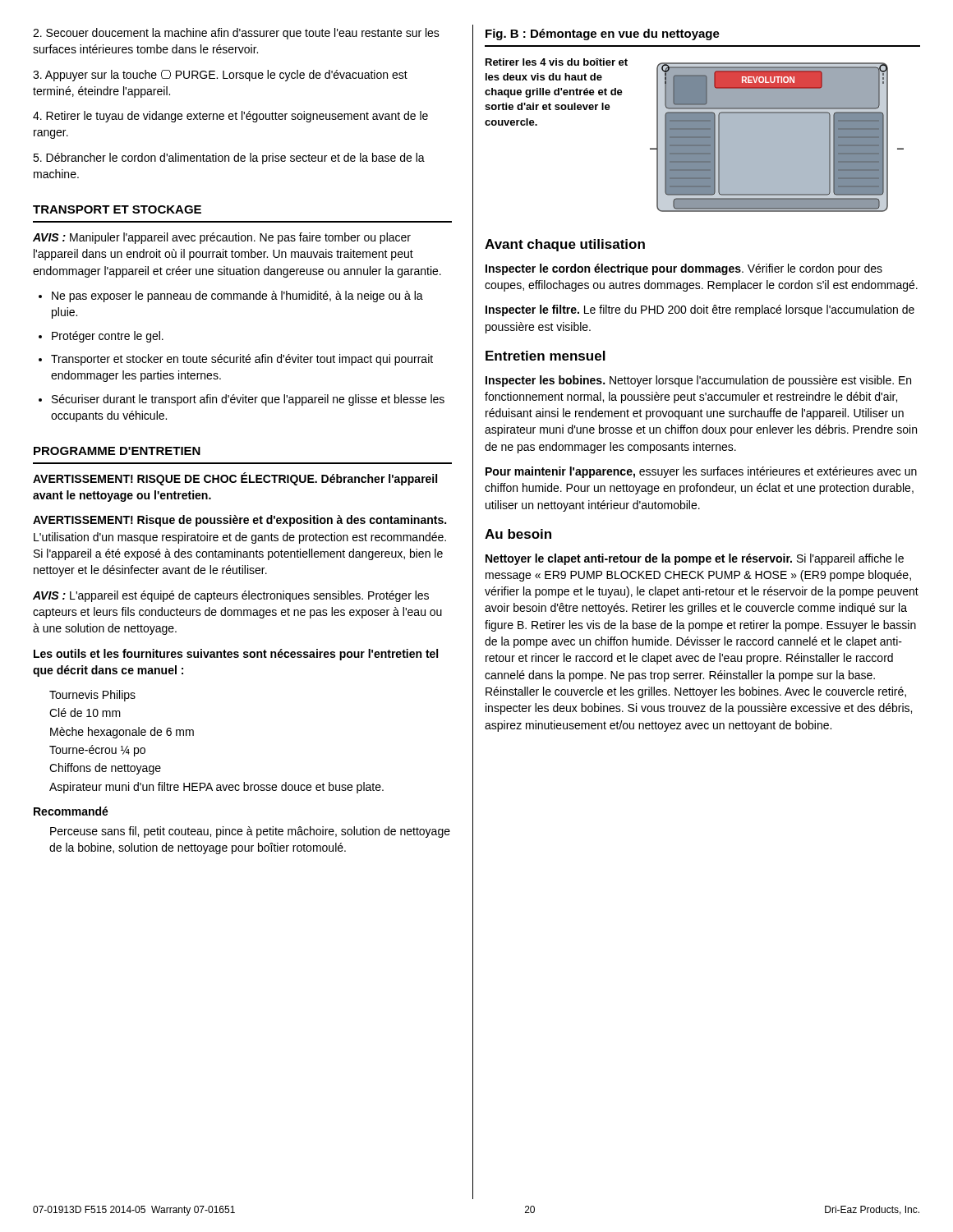Image resolution: width=953 pixels, height=1232 pixels.
Task: Find the list item that reads "Ne pas exposer le panneau de"
Action: [242, 304]
